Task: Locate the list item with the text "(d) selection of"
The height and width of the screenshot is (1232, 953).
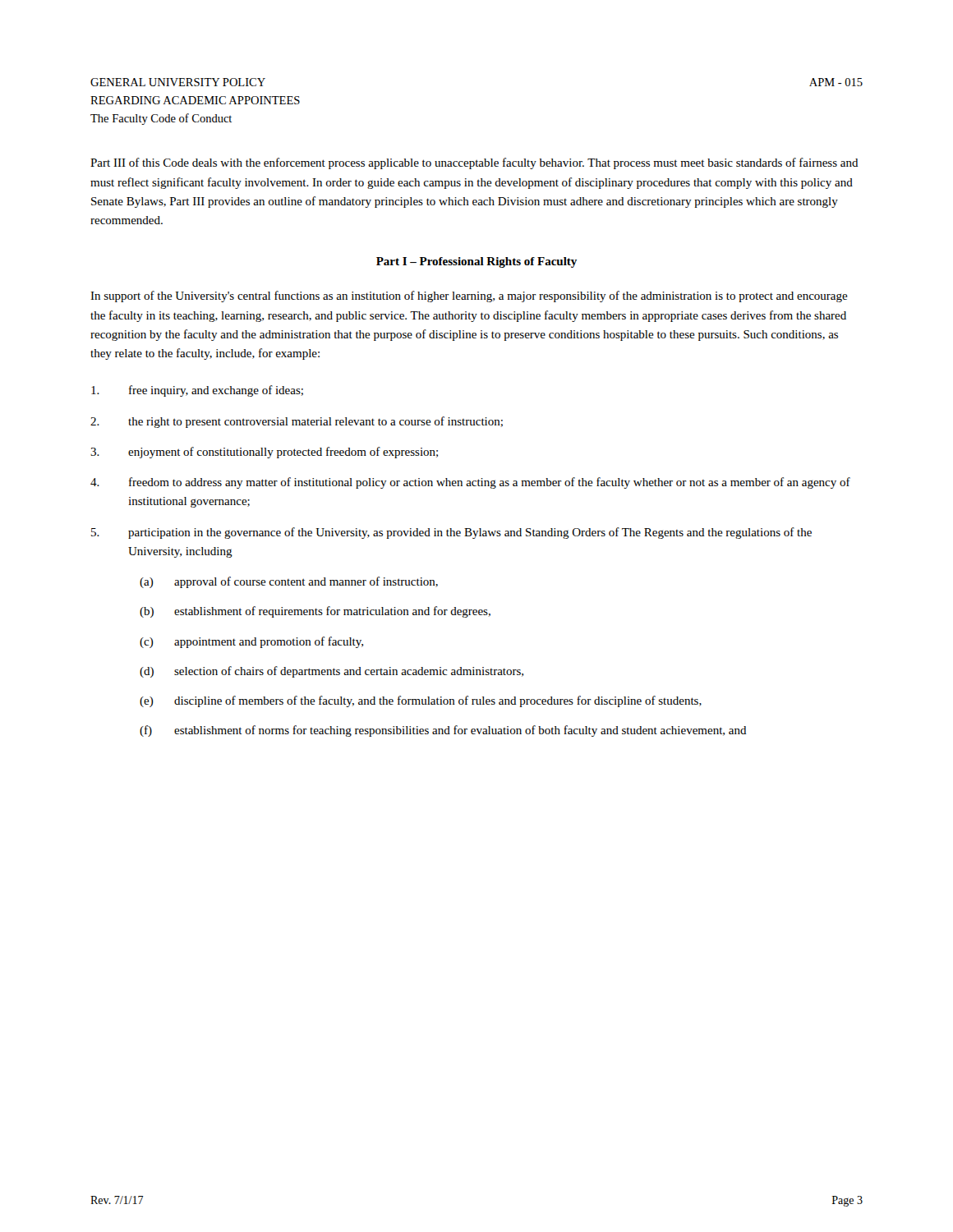Action: (x=501, y=671)
